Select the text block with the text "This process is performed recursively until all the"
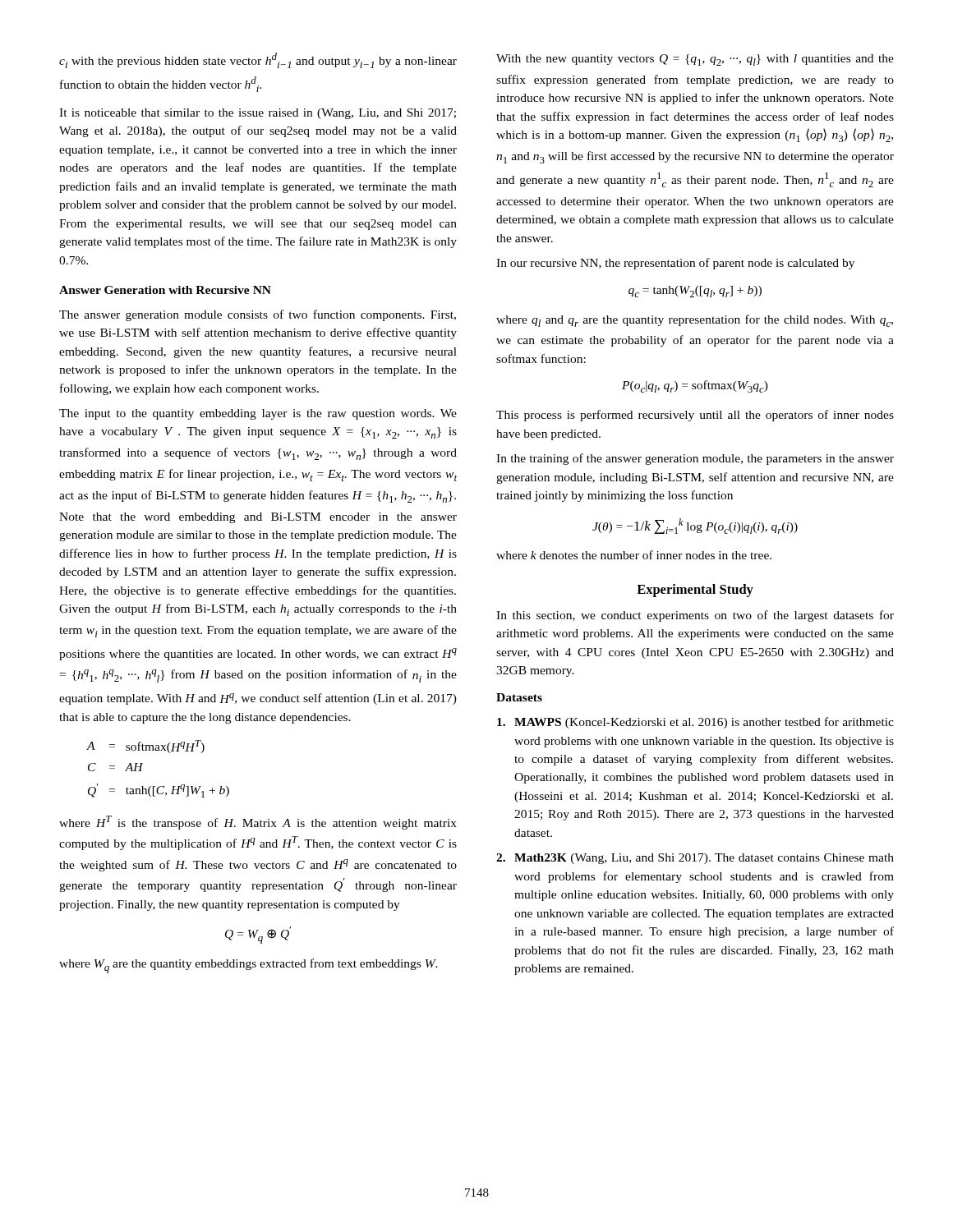This screenshot has height=1232, width=953. tap(695, 455)
